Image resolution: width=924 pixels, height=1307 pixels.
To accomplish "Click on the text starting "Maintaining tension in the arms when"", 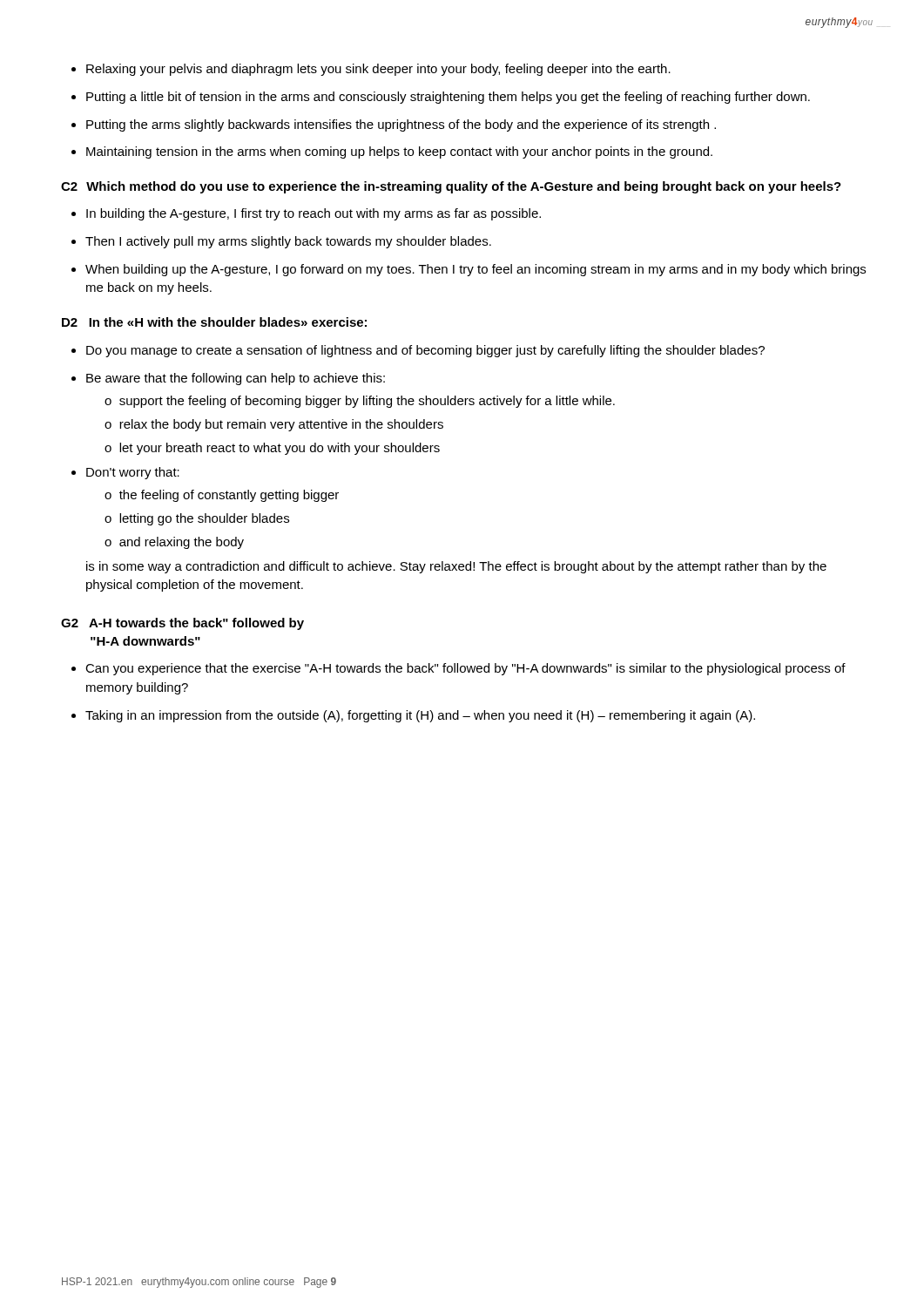I will pyautogui.click(x=399, y=151).
